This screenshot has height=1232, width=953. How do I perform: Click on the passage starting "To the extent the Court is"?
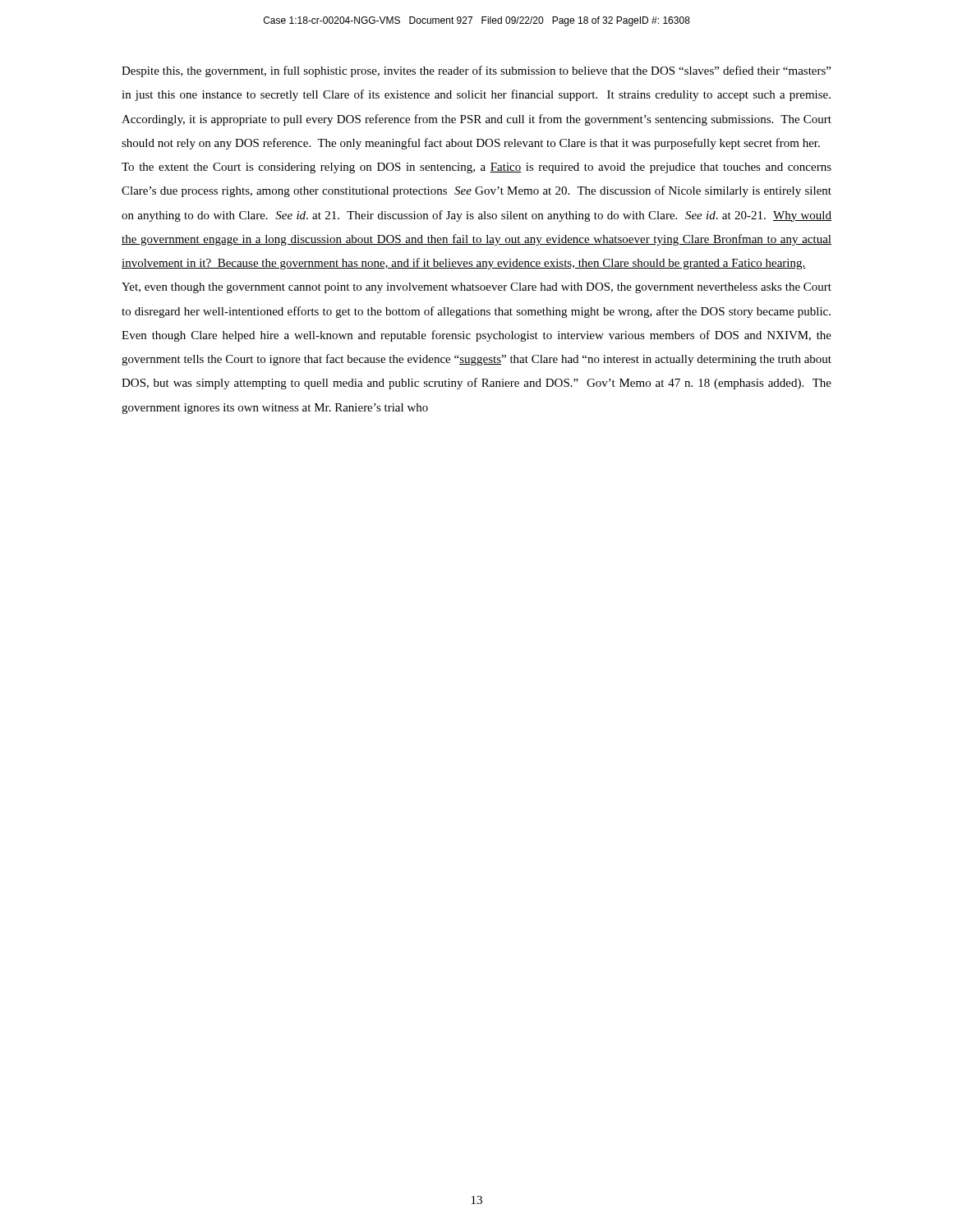click(x=476, y=215)
